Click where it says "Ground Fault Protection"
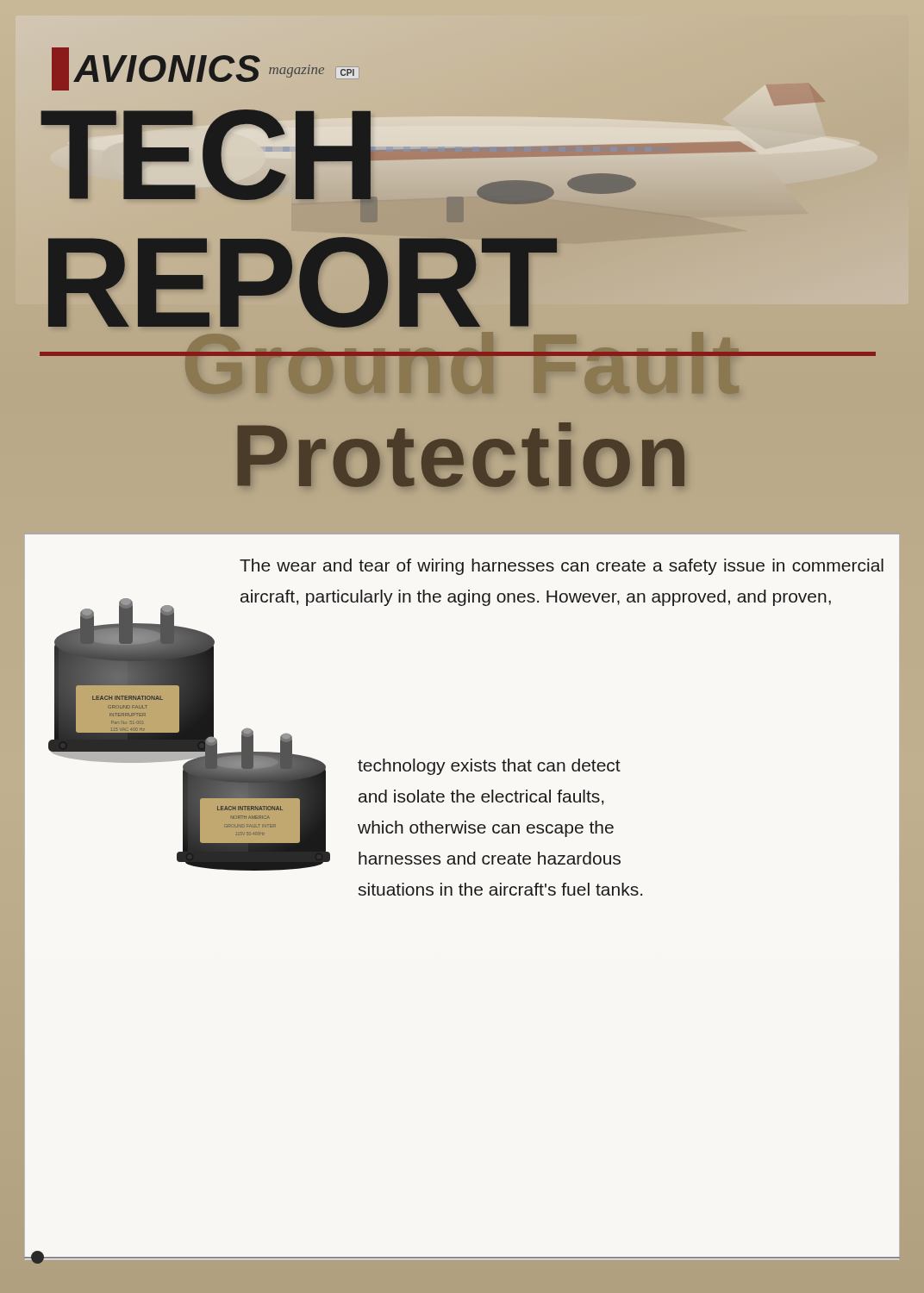Screen dimensions: 1293x924 [462, 411]
